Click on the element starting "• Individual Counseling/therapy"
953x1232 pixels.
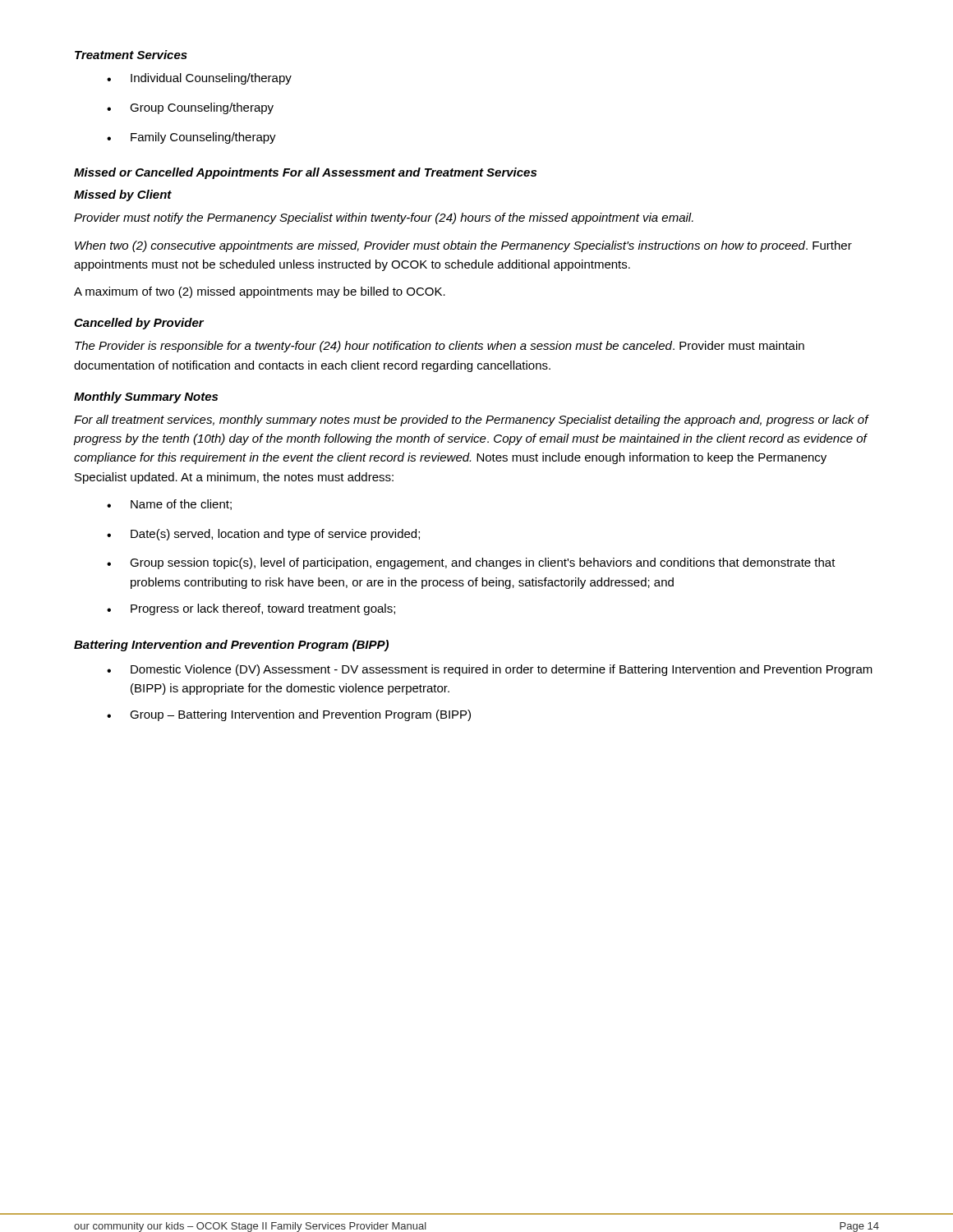(x=199, y=79)
